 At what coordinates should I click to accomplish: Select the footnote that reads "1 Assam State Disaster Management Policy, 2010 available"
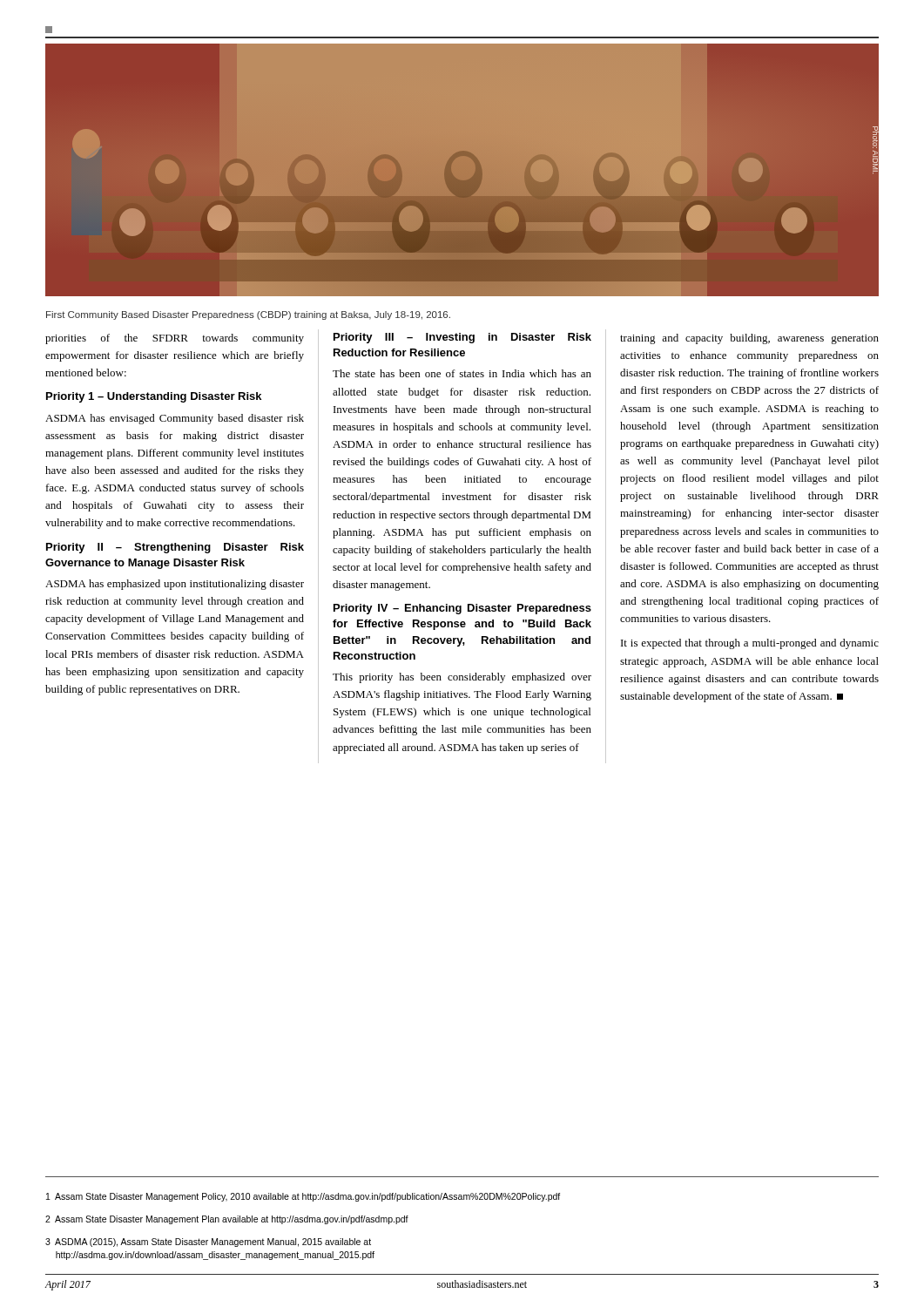303,1197
